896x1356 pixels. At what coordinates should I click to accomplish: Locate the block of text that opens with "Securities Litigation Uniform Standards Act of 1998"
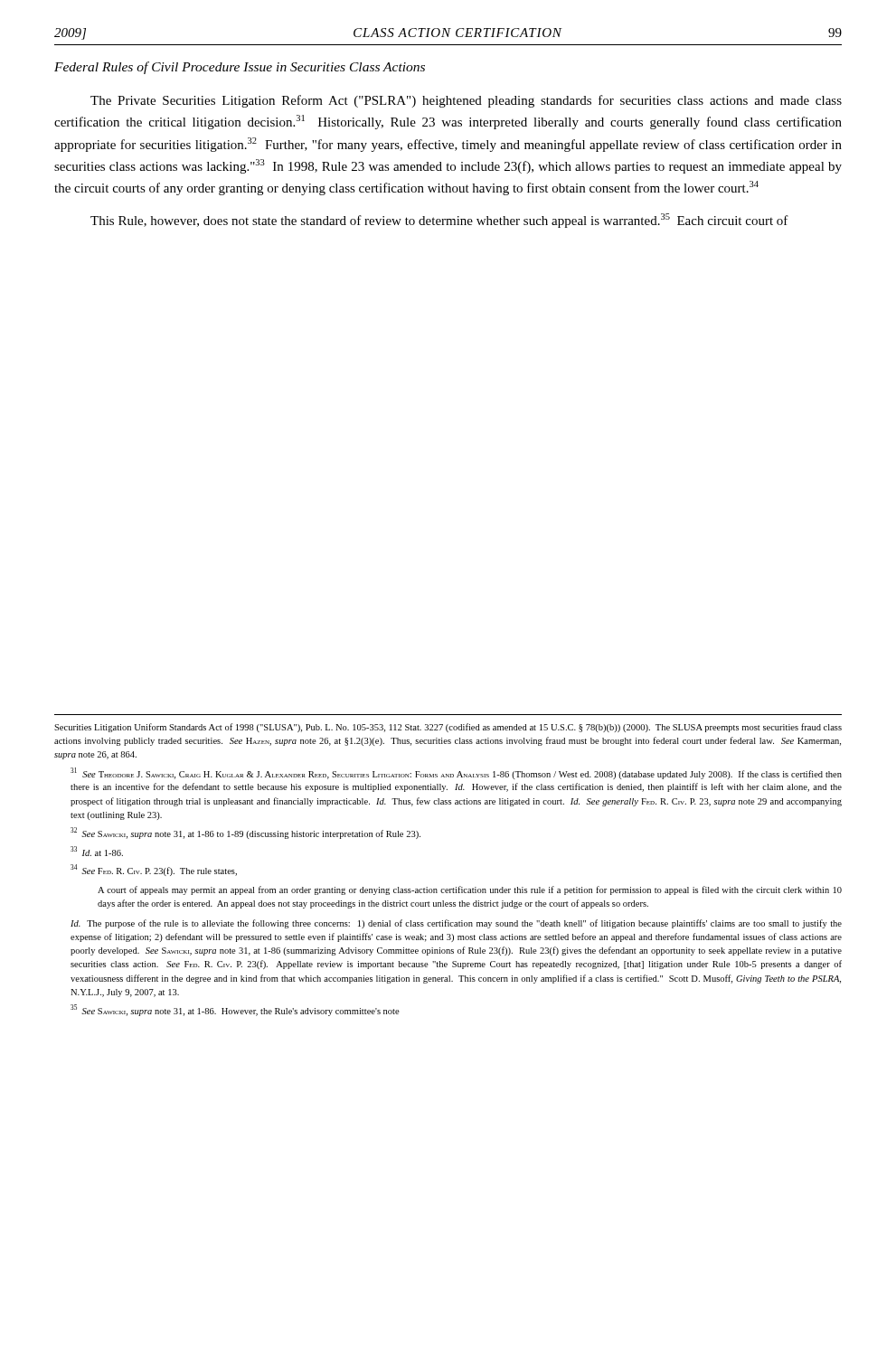[x=448, y=741]
